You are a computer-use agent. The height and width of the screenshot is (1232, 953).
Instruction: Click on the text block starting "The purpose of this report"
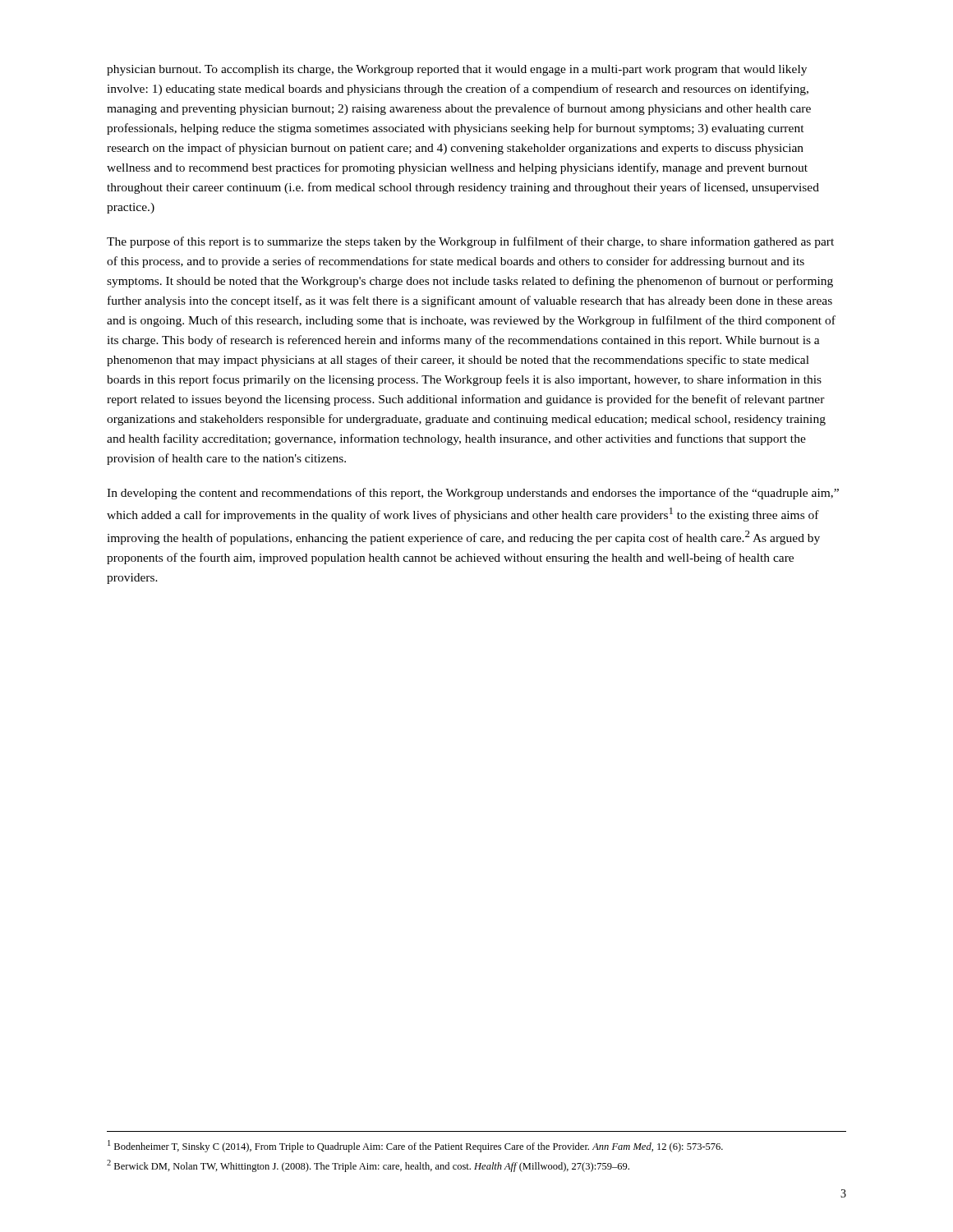471,350
